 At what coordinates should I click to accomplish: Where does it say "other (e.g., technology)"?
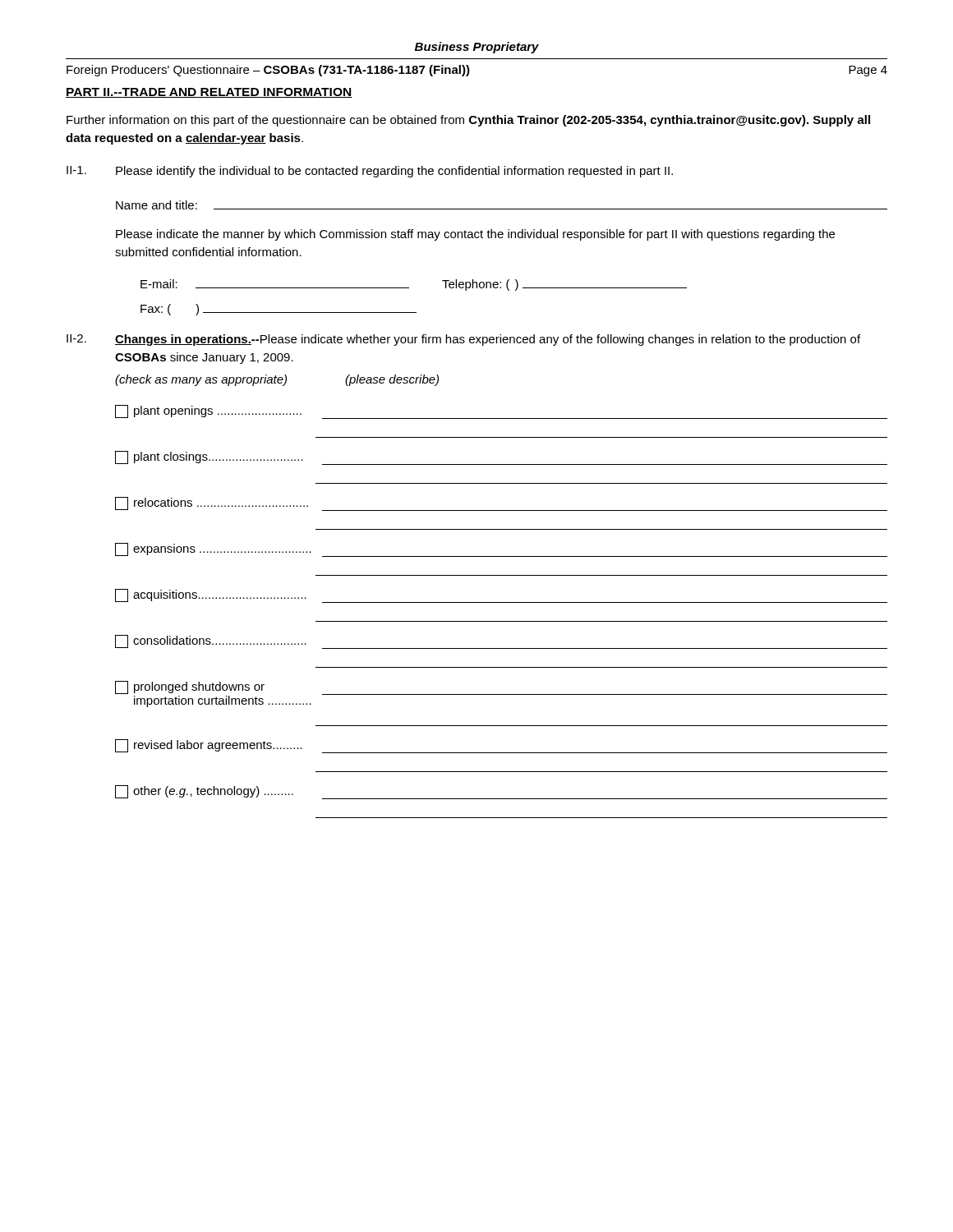501,801
